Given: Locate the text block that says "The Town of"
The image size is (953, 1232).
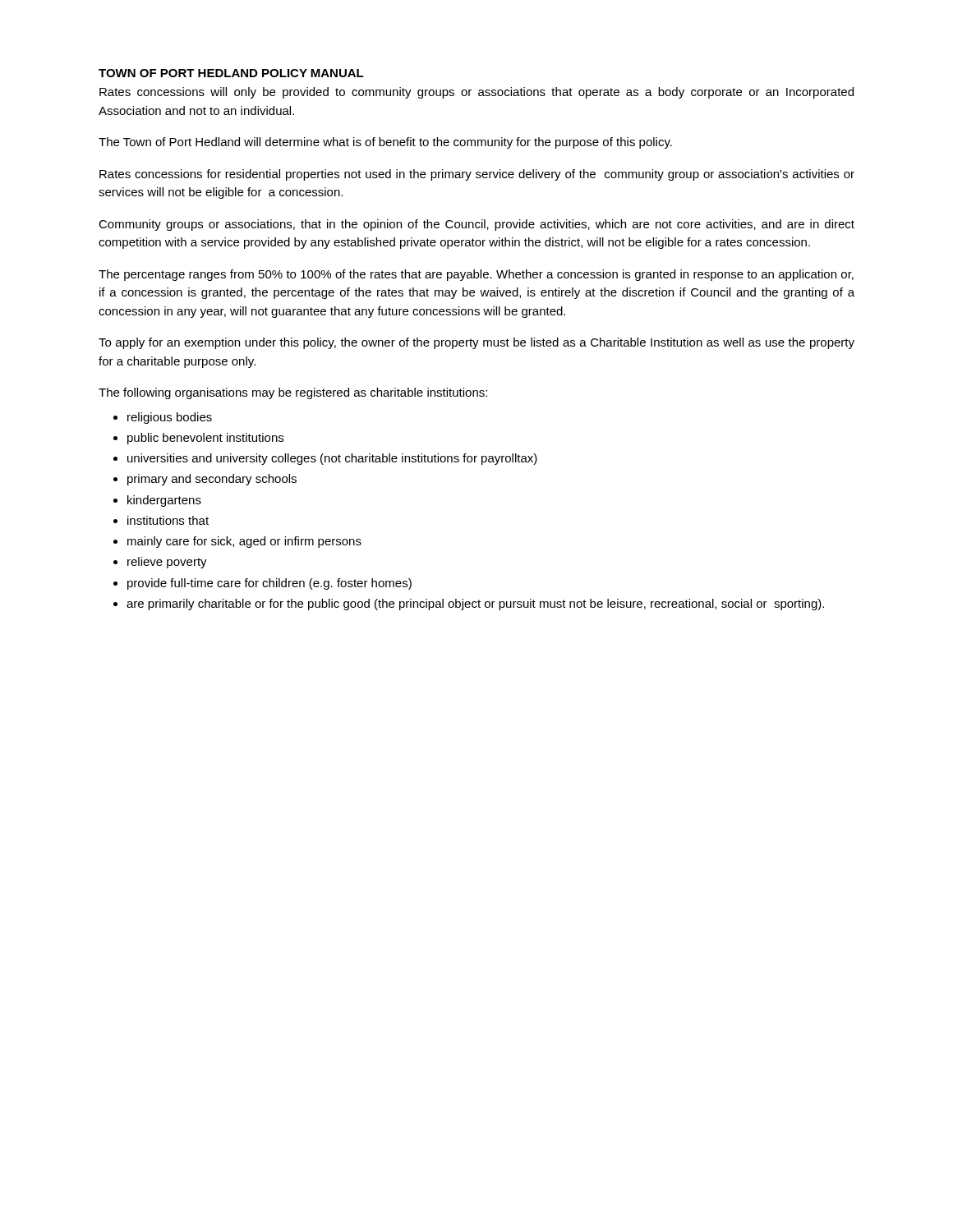Looking at the screenshot, I should coord(386,142).
